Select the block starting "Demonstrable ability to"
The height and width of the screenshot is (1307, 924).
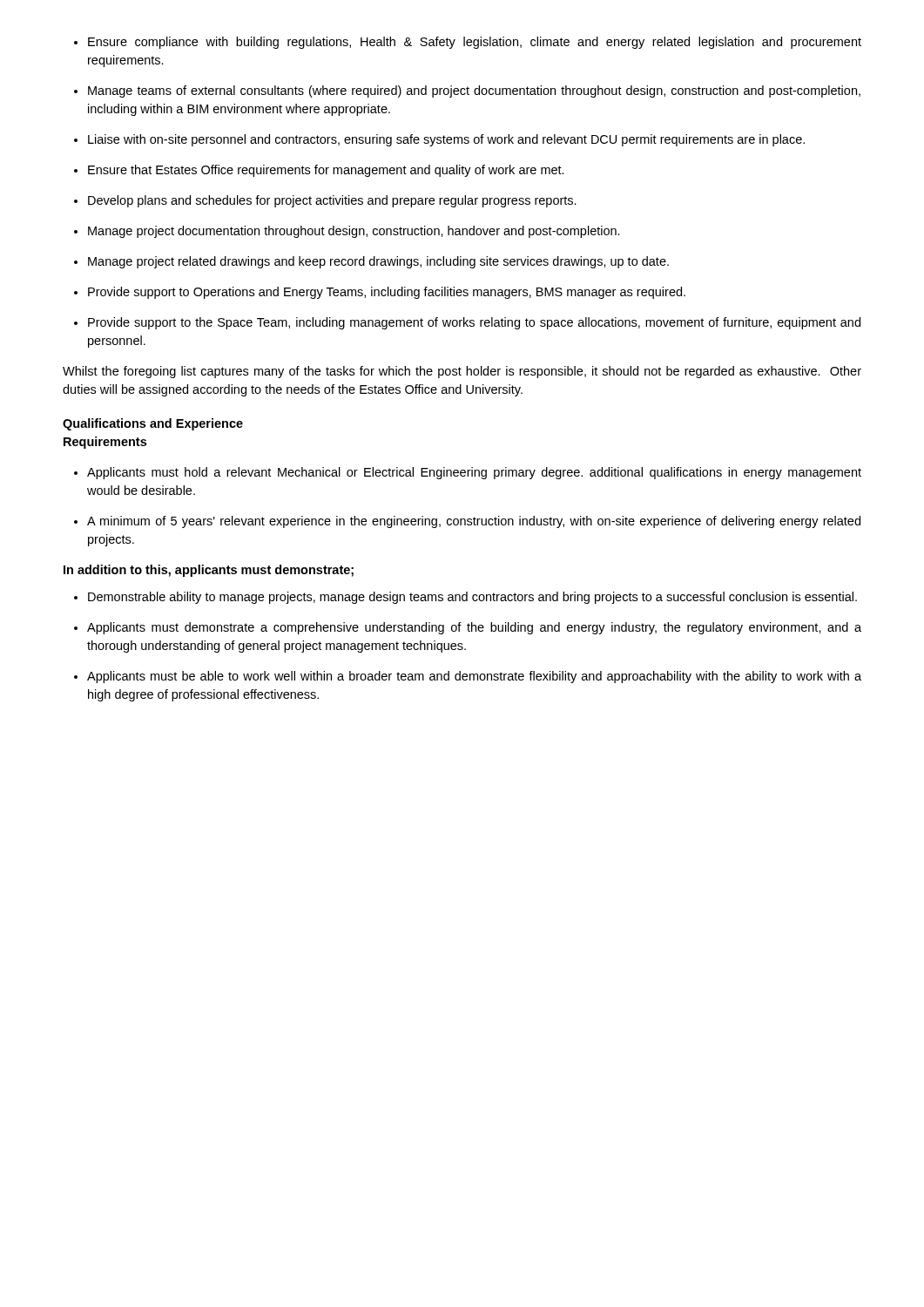pos(474,598)
